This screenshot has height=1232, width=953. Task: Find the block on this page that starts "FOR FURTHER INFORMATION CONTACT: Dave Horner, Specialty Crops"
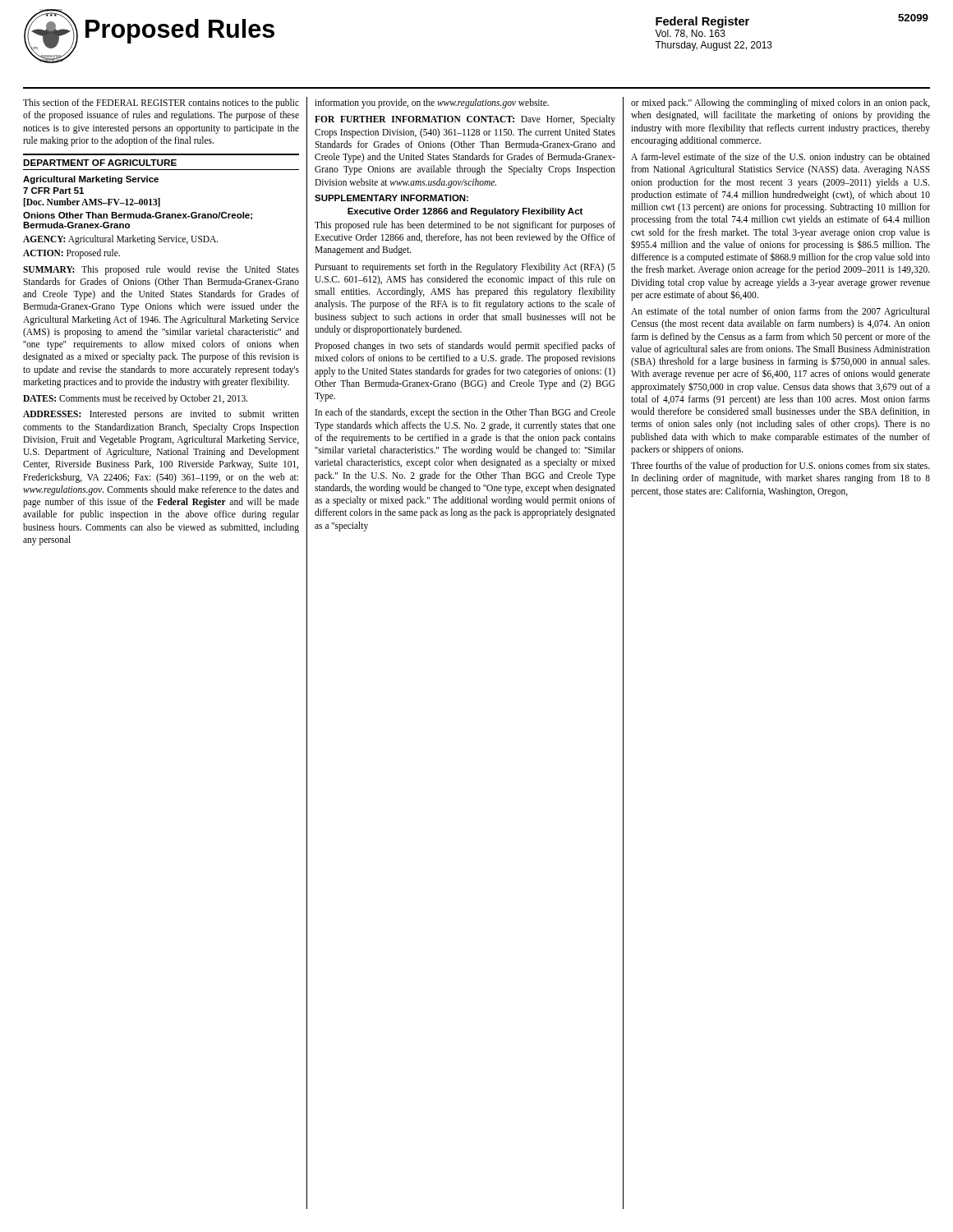(465, 151)
